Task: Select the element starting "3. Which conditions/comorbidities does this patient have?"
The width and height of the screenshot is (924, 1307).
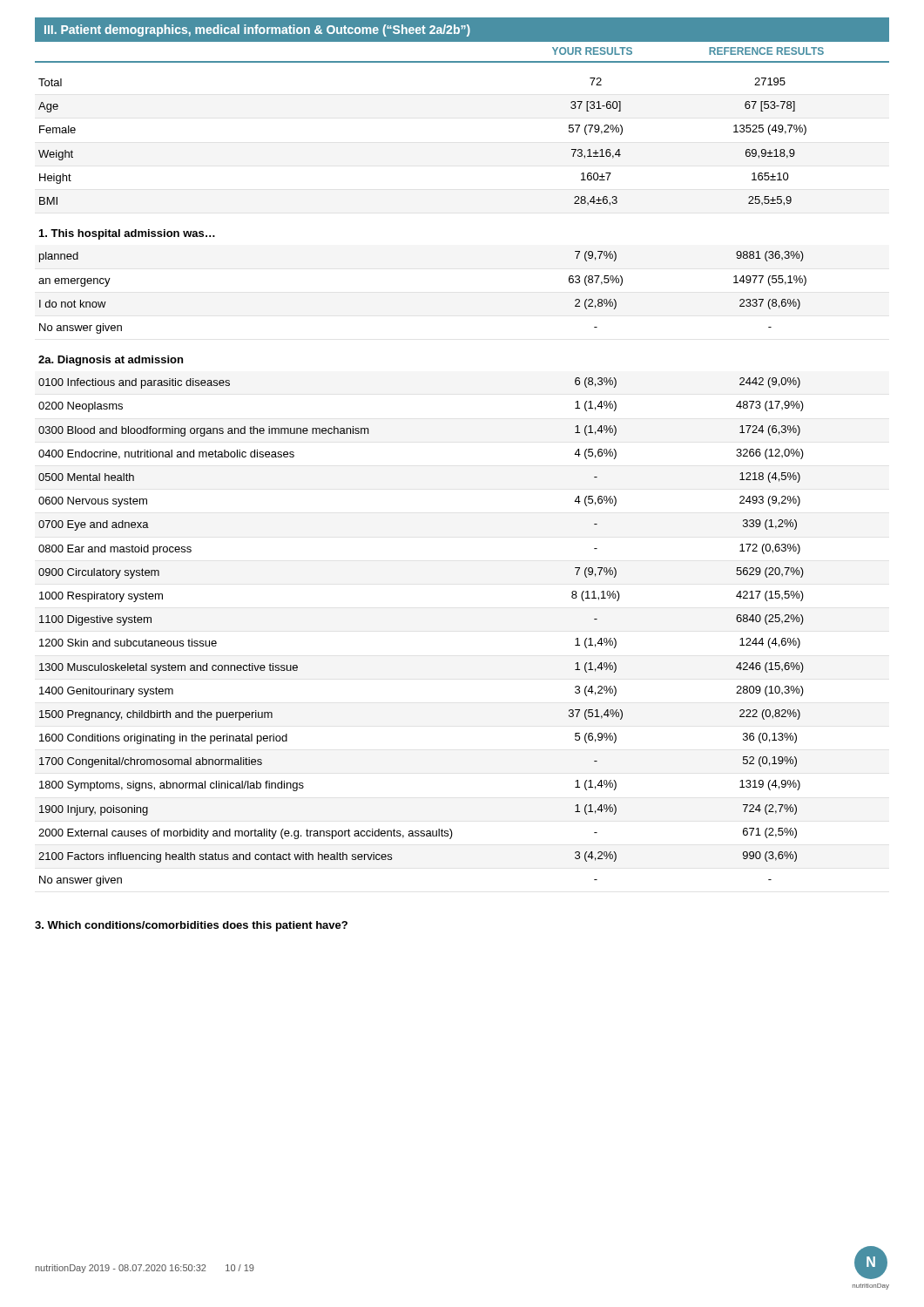Action: 191,925
